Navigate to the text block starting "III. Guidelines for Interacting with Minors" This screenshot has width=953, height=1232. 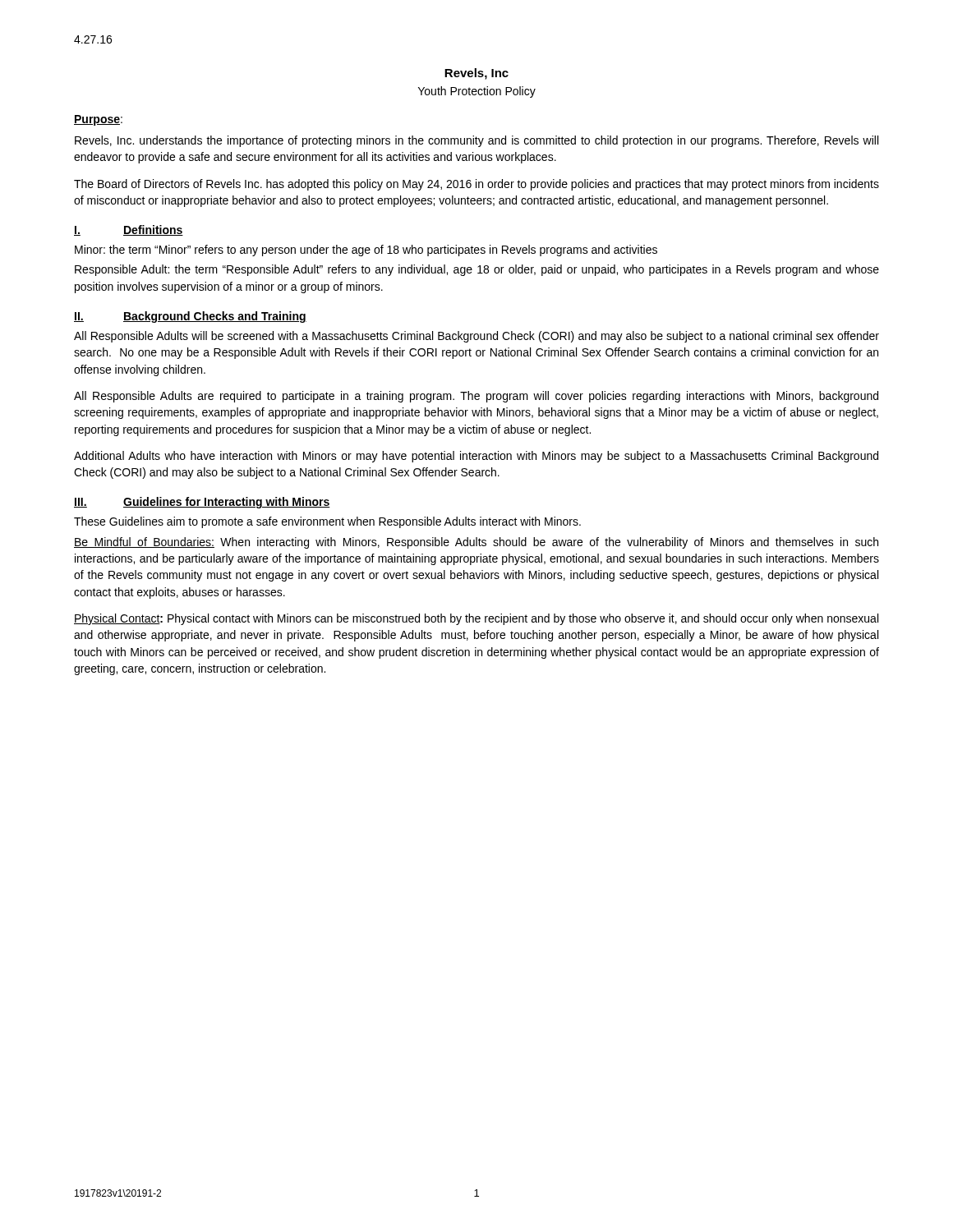[x=202, y=502]
